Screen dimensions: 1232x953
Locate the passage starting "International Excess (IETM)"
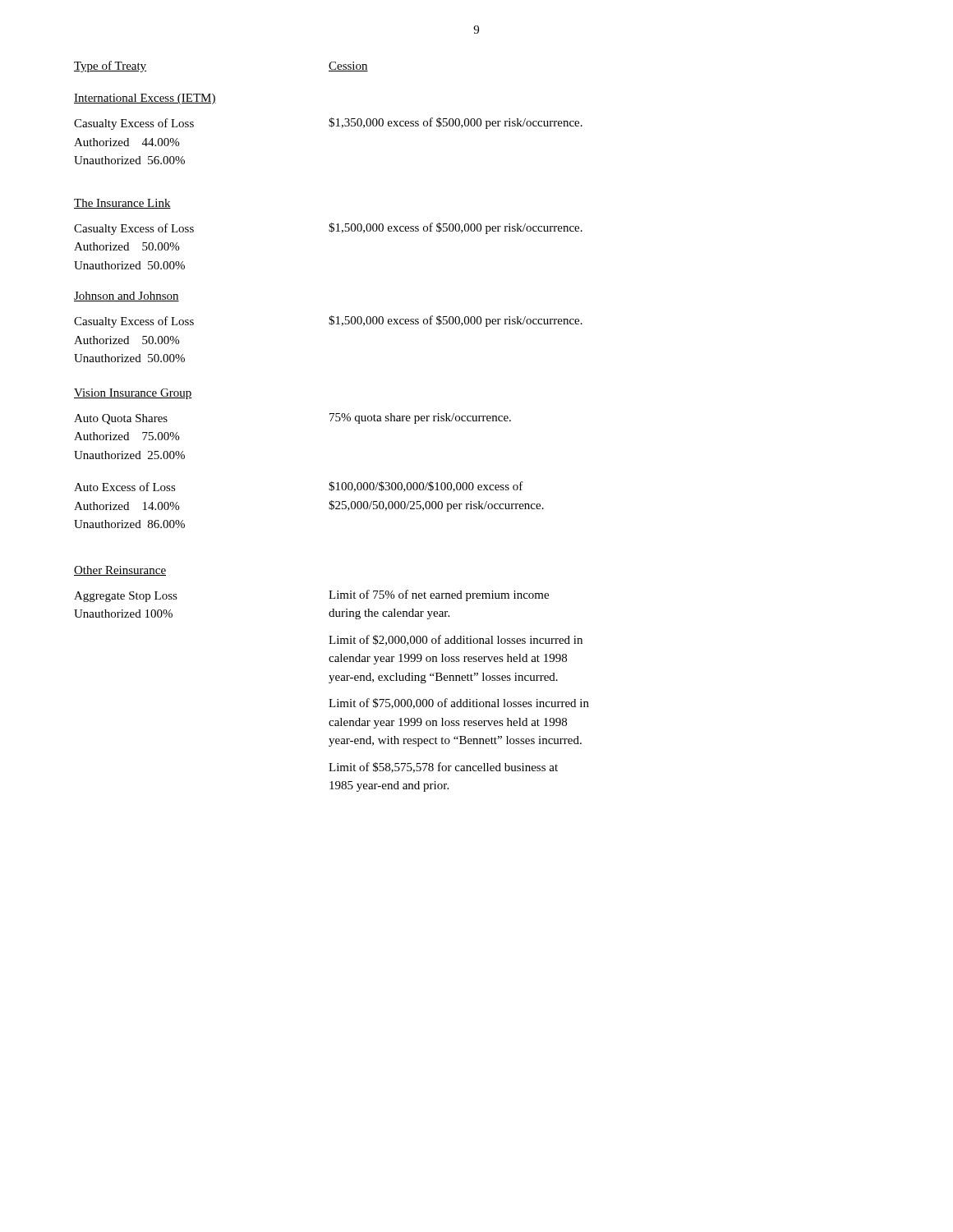pyautogui.click(x=145, y=98)
